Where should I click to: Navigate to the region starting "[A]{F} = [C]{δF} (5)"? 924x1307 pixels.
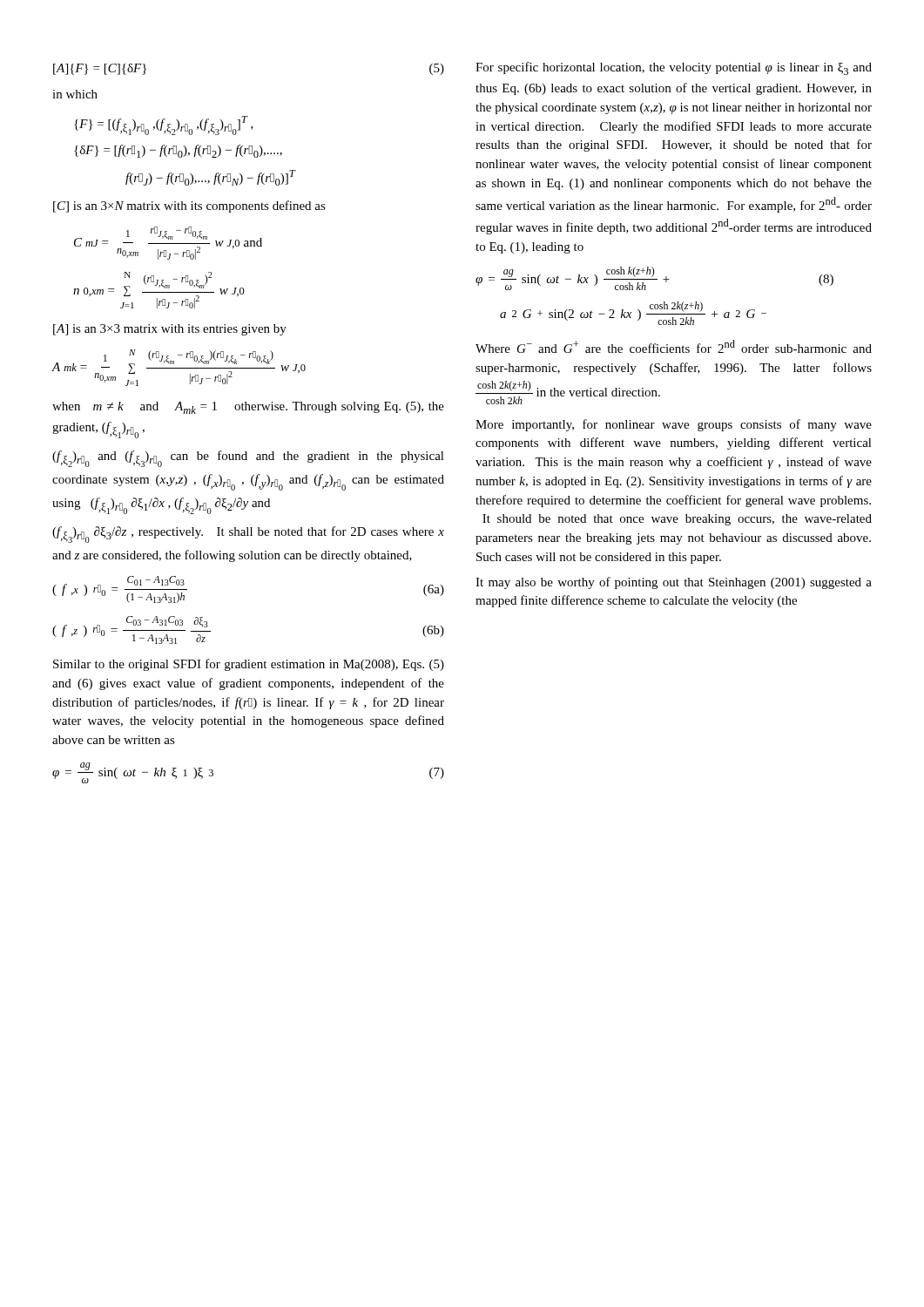coord(105,69)
